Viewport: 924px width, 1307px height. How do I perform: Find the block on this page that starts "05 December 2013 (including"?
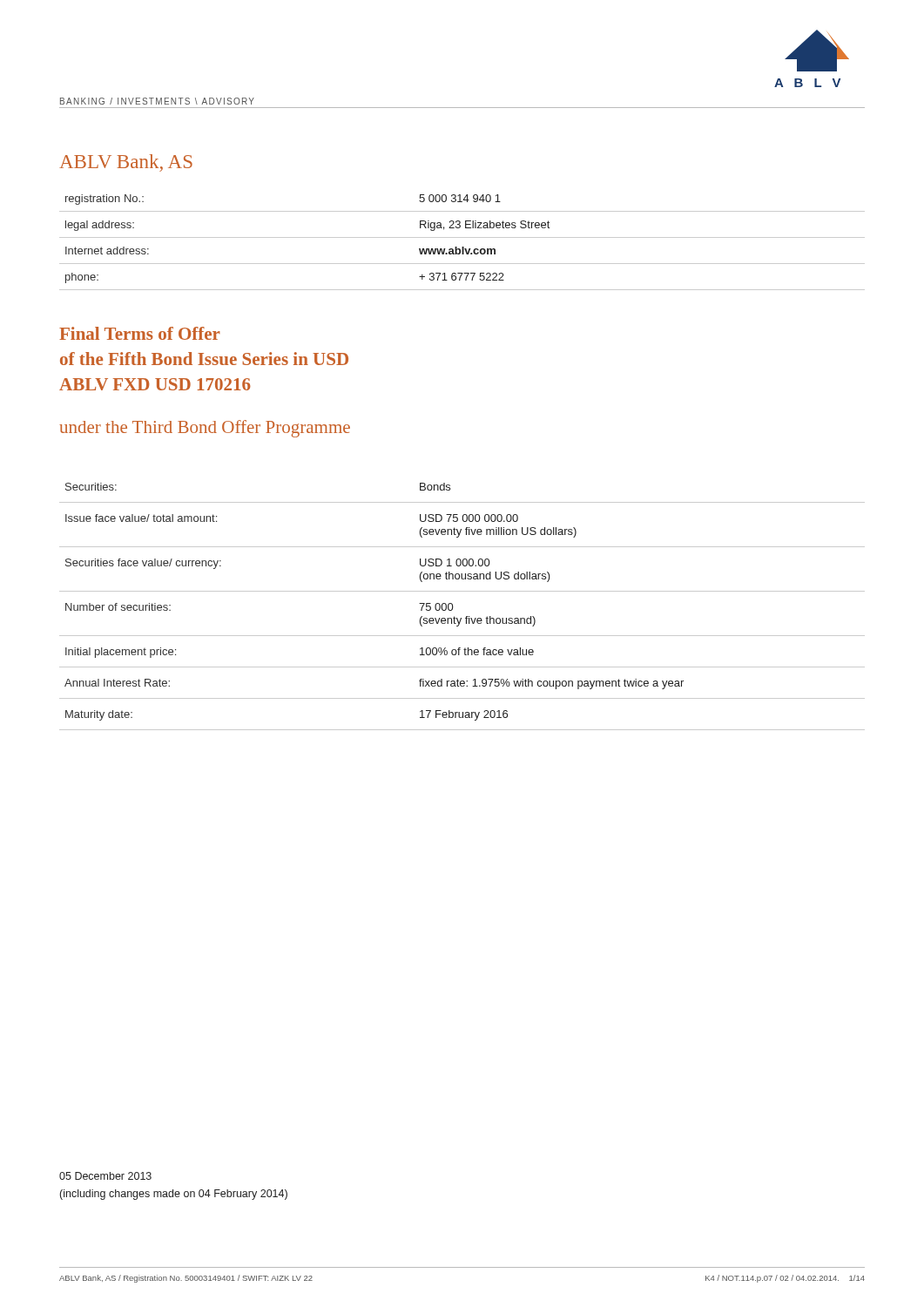(x=174, y=1185)
